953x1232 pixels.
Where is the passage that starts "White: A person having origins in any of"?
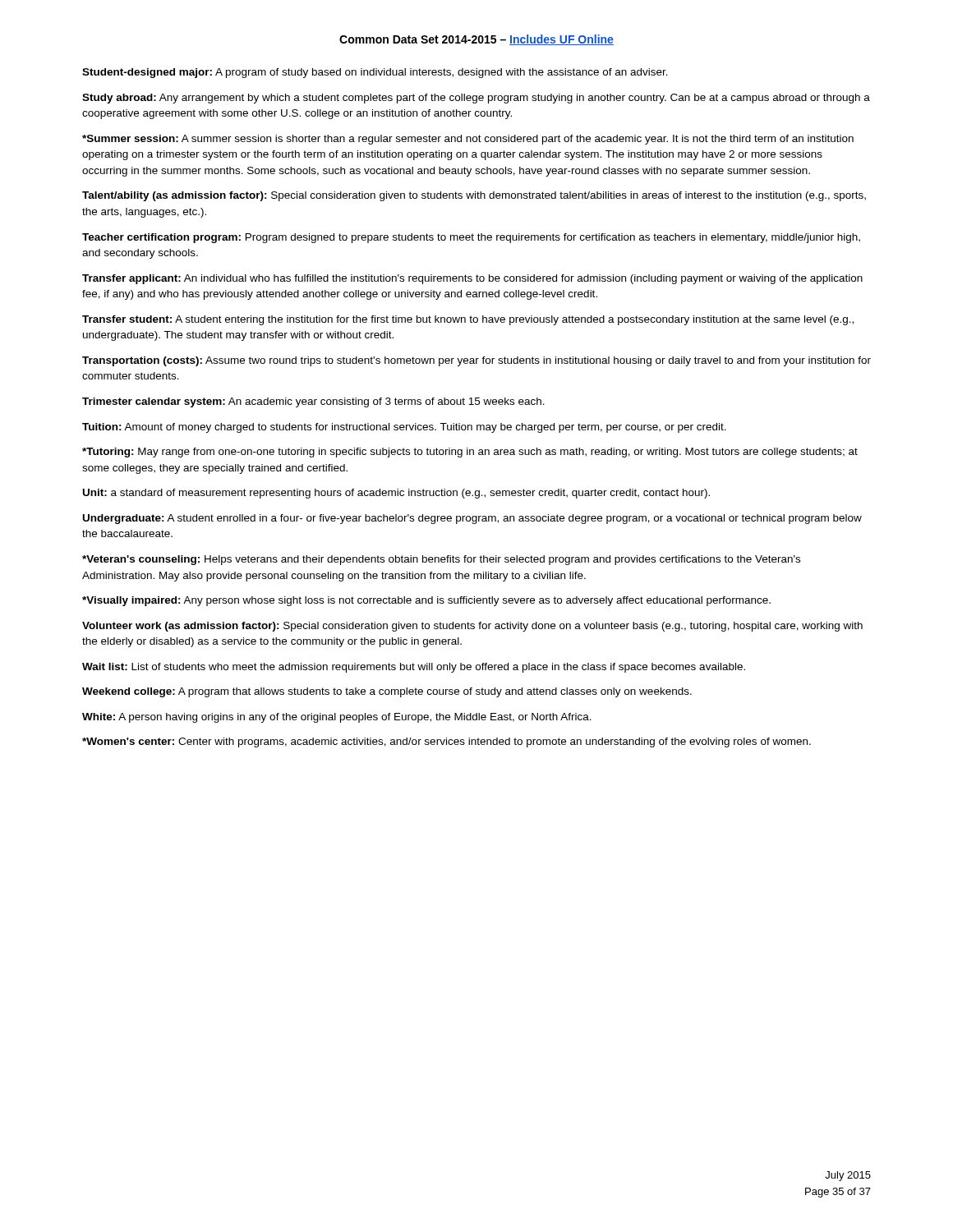(x=337, y=717)
